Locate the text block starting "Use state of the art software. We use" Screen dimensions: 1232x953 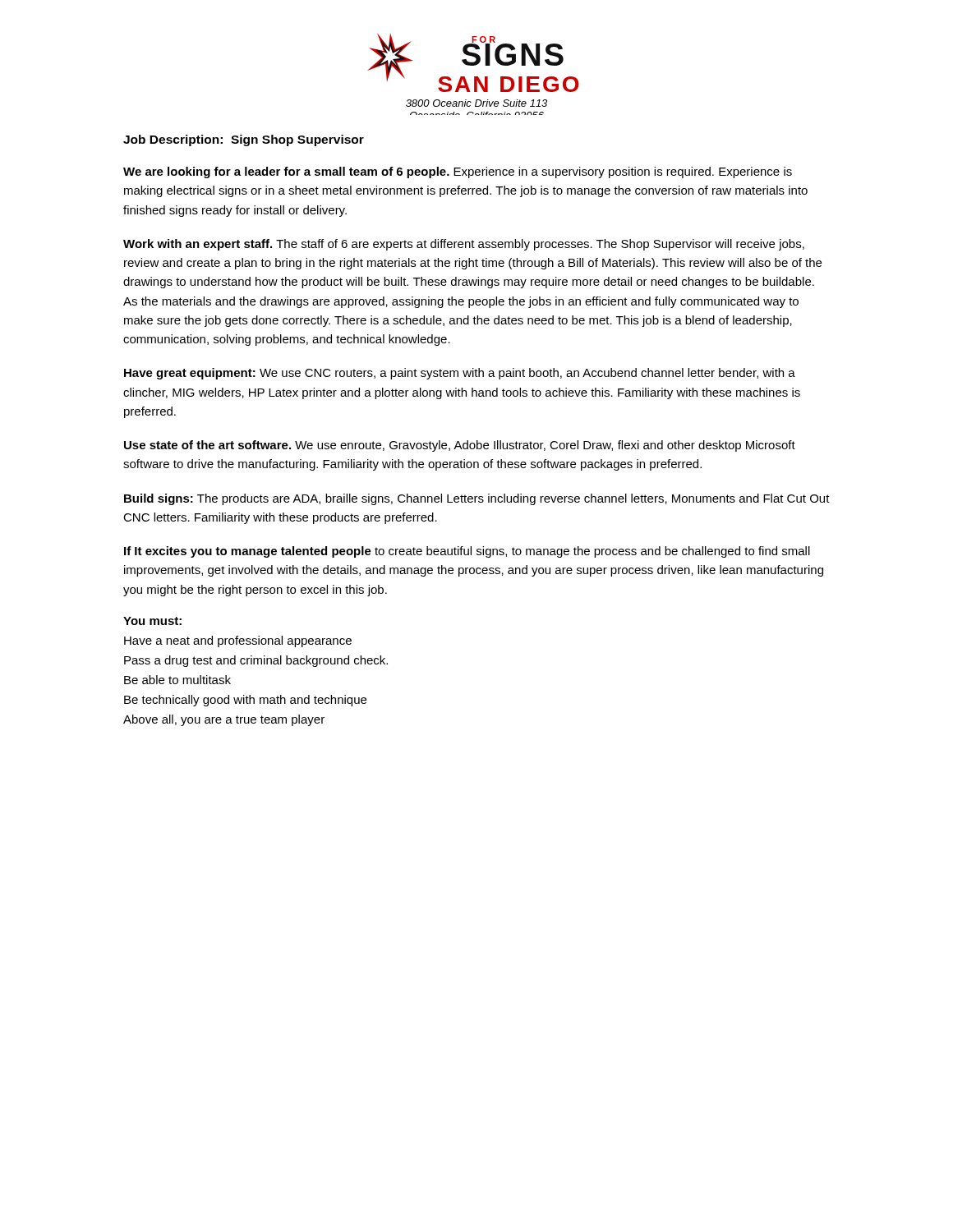click(x=459, y=454)
